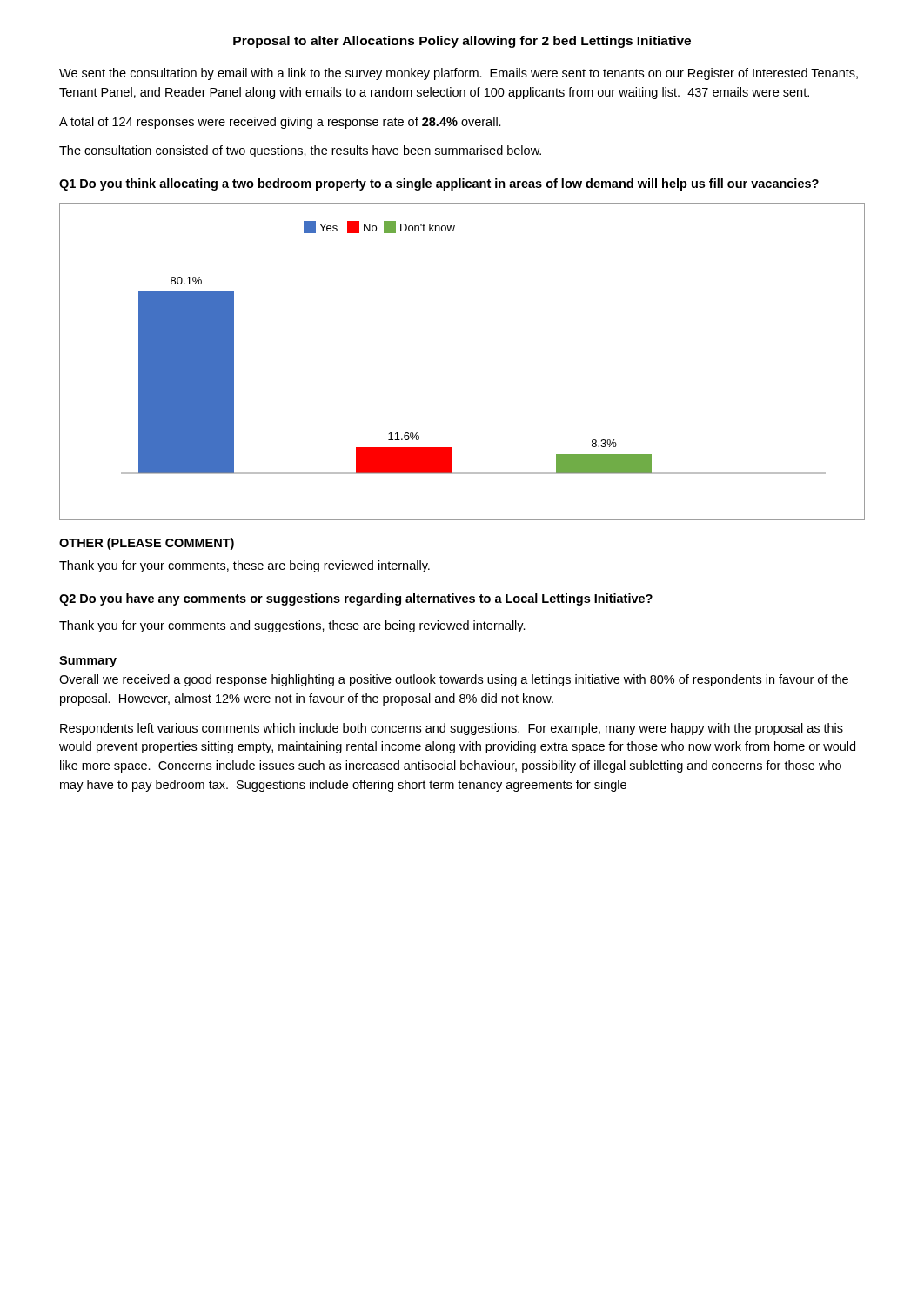
Task: Find "OTHER (PLEASE COMMENT)" on this page
Action: pyautogui.click(x=147, y=543)
